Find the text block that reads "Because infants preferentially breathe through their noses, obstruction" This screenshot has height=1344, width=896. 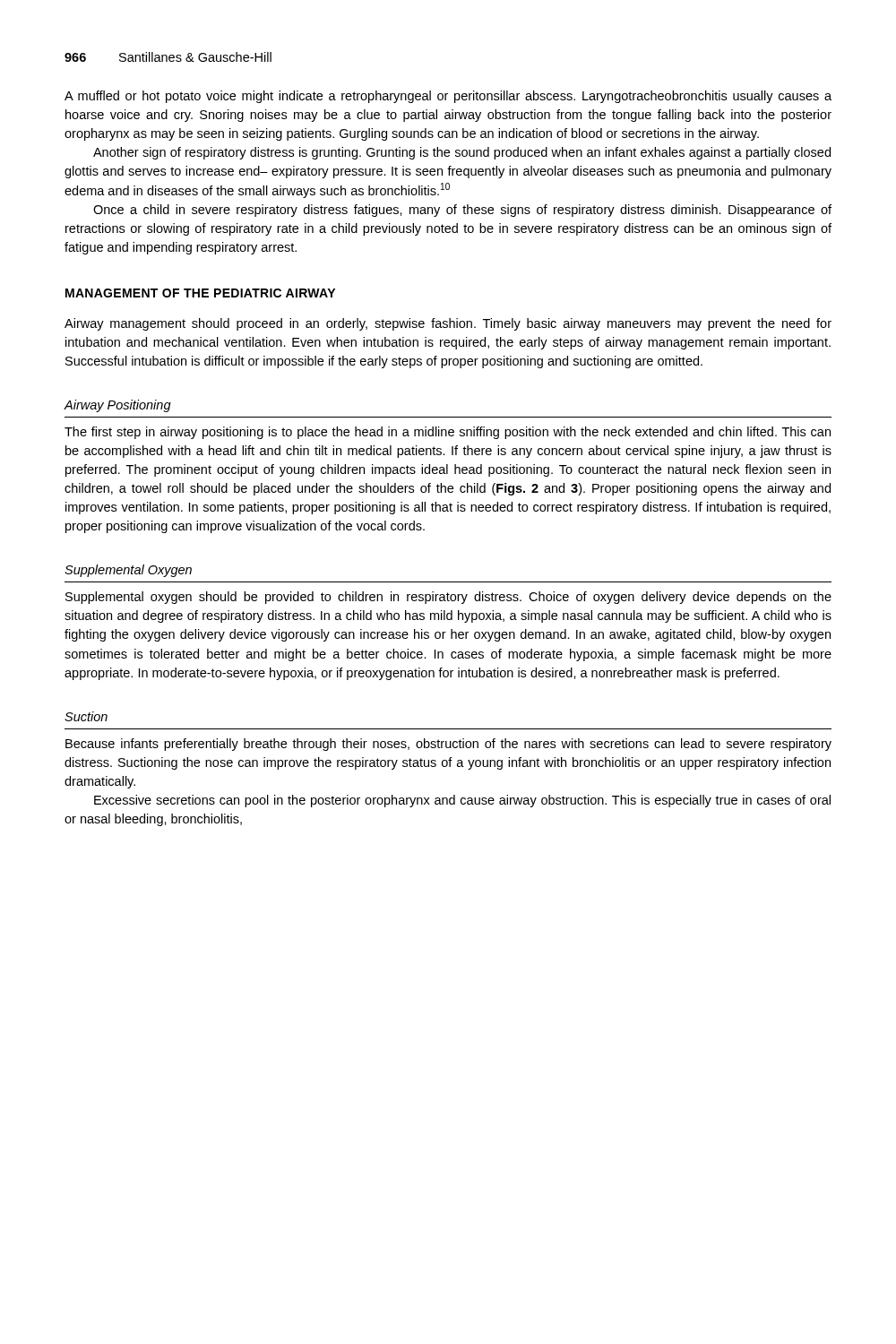point(448,745)
